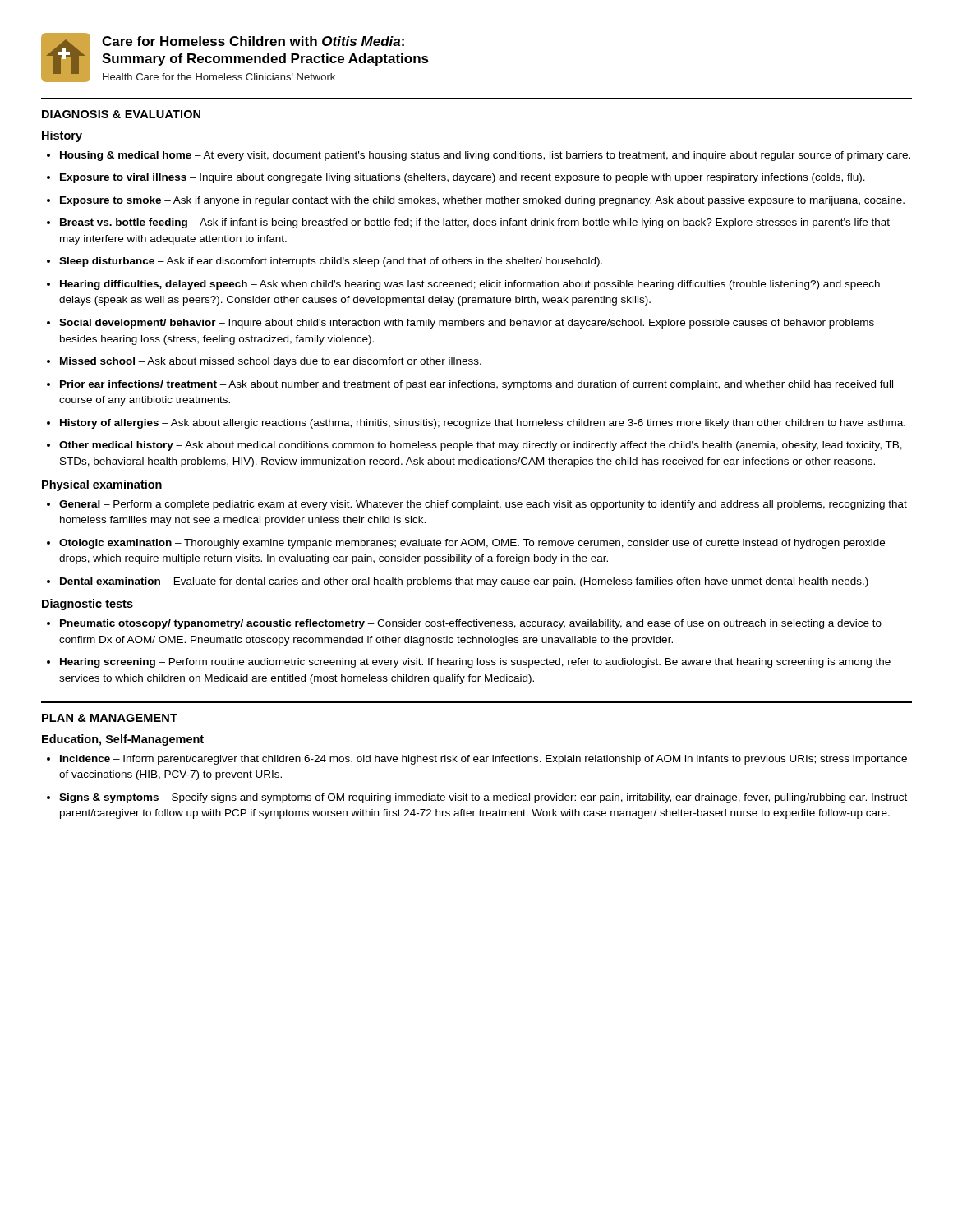
Task: Locate the list item with the text "Social development/ behavior – Inquire about child's"
Action: pos(476,331)
